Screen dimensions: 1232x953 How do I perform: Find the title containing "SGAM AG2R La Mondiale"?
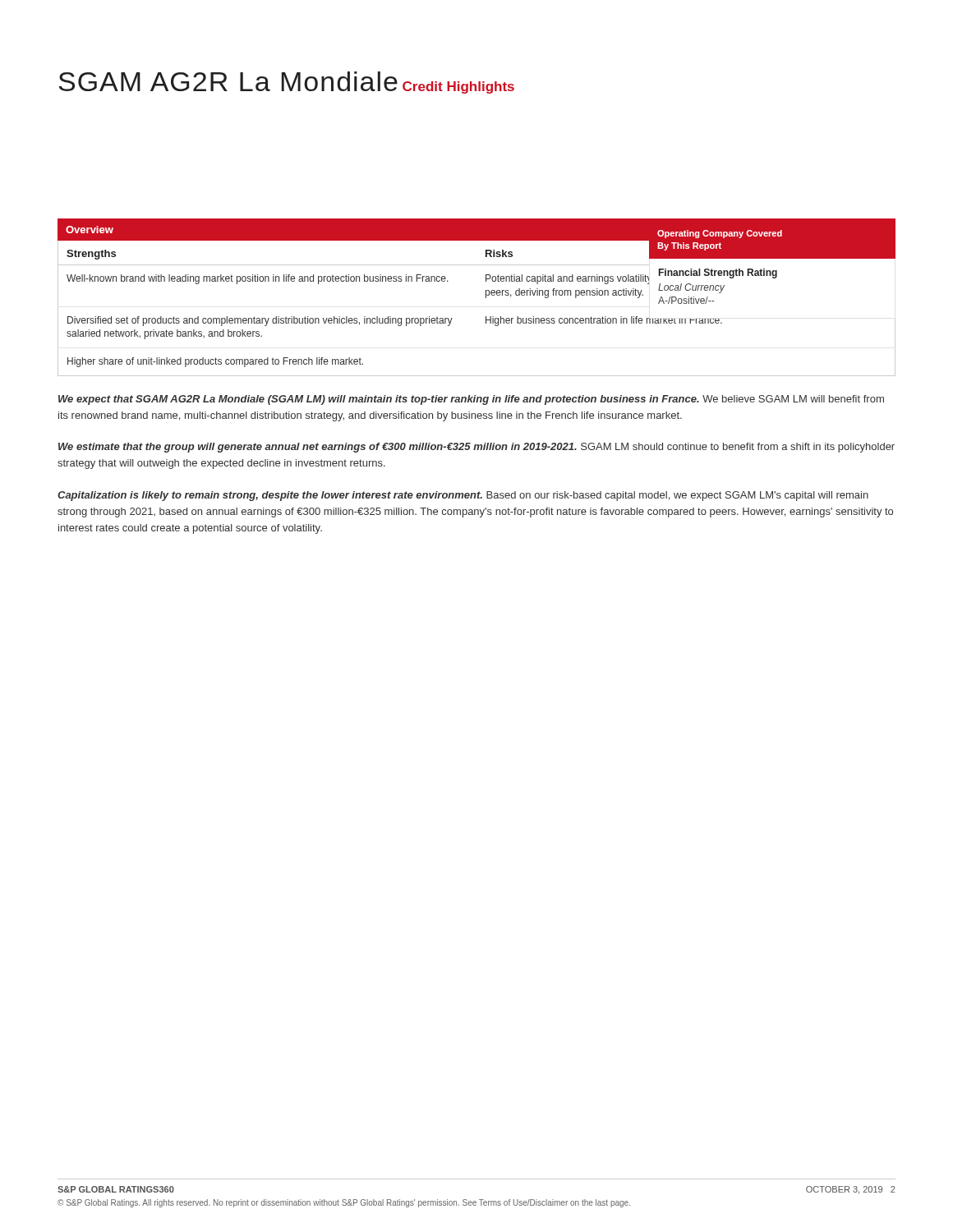pos(228,82)
